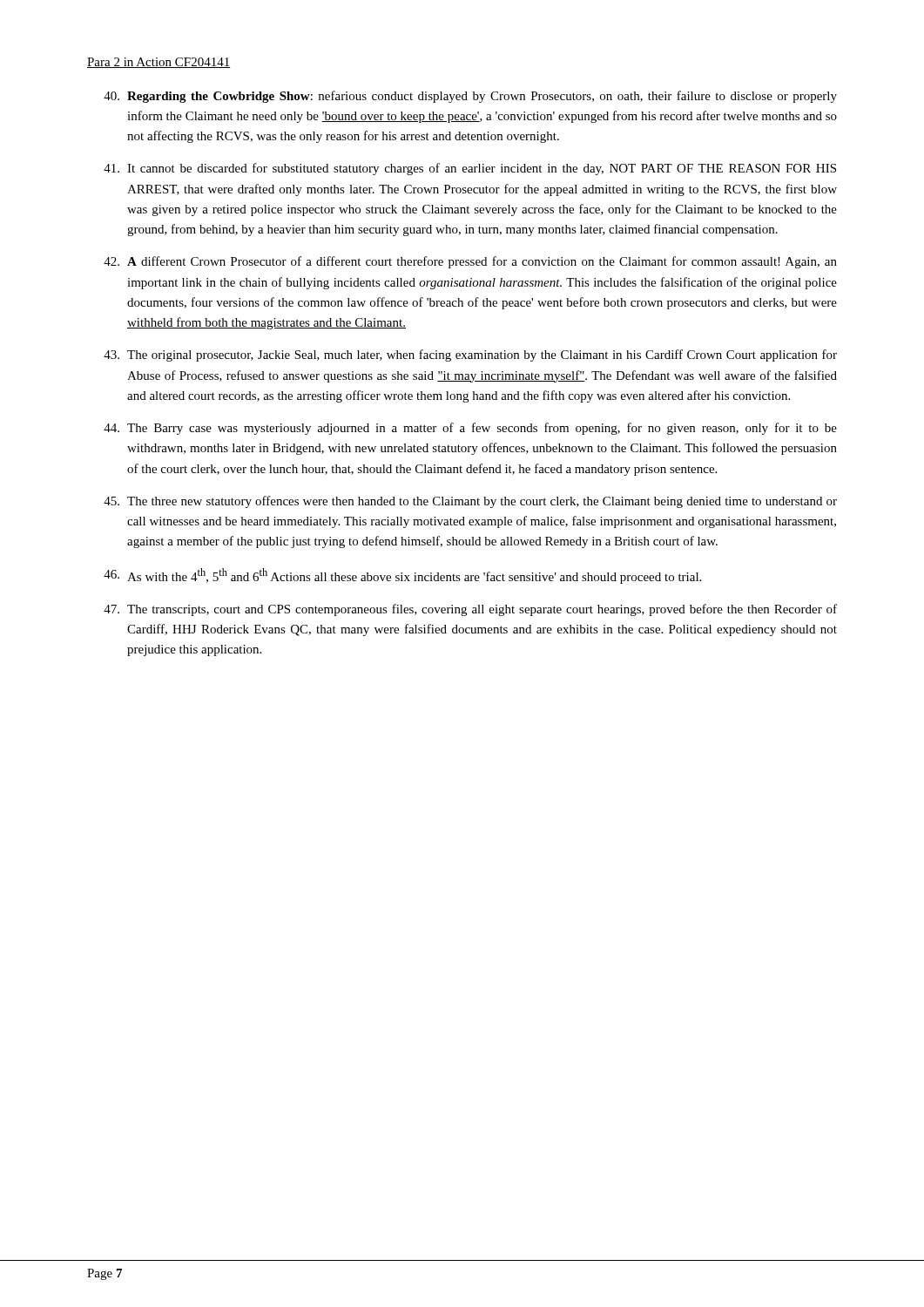Viewport: 924px width, 1307px height.
Task: Locate the list item that reads "42. A different"
Action: 462,293
